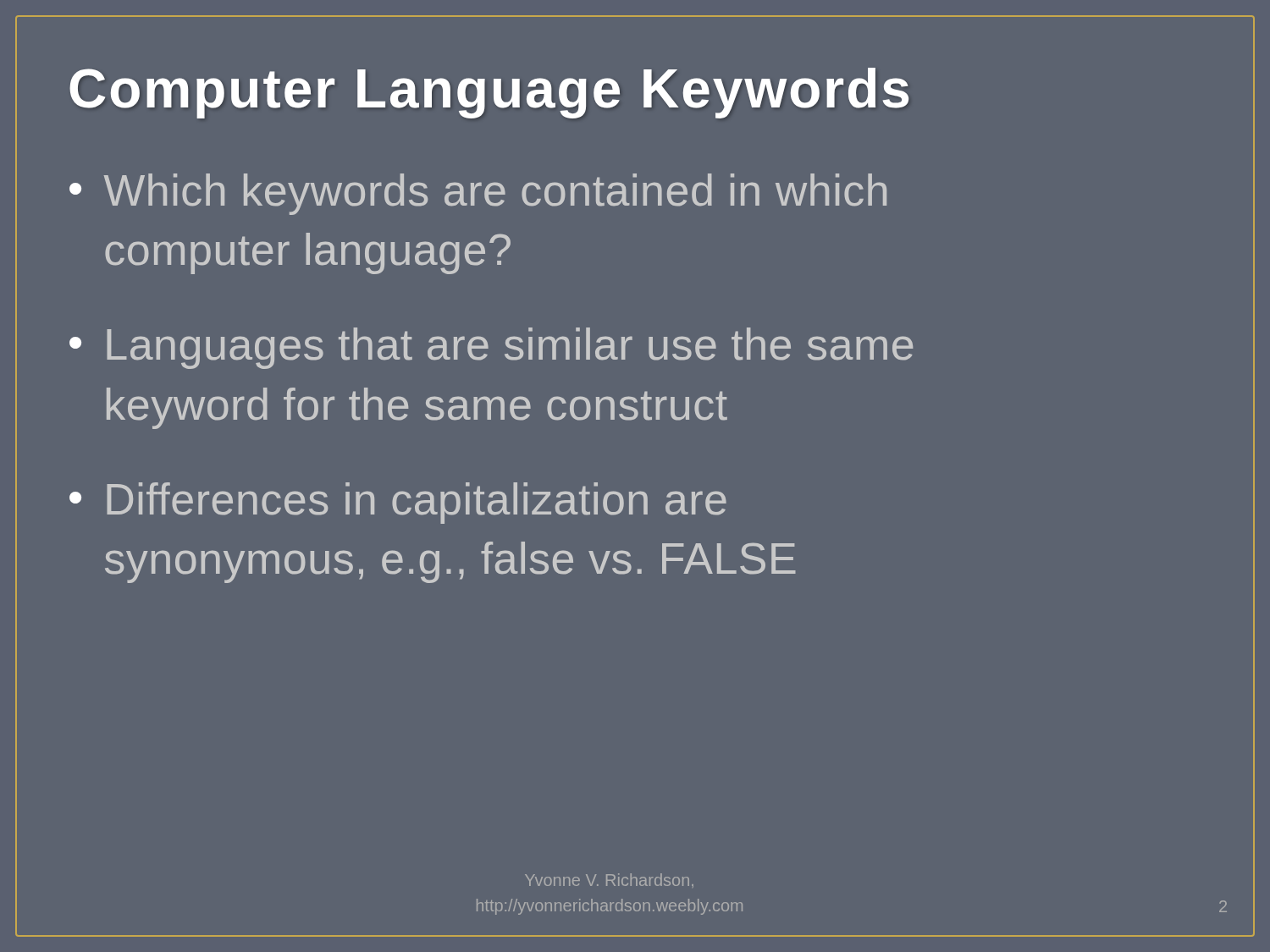Find "Computer Language Keywords" on this page
This screenshot has height=952, width=1270.
click(x=490, y=89)
